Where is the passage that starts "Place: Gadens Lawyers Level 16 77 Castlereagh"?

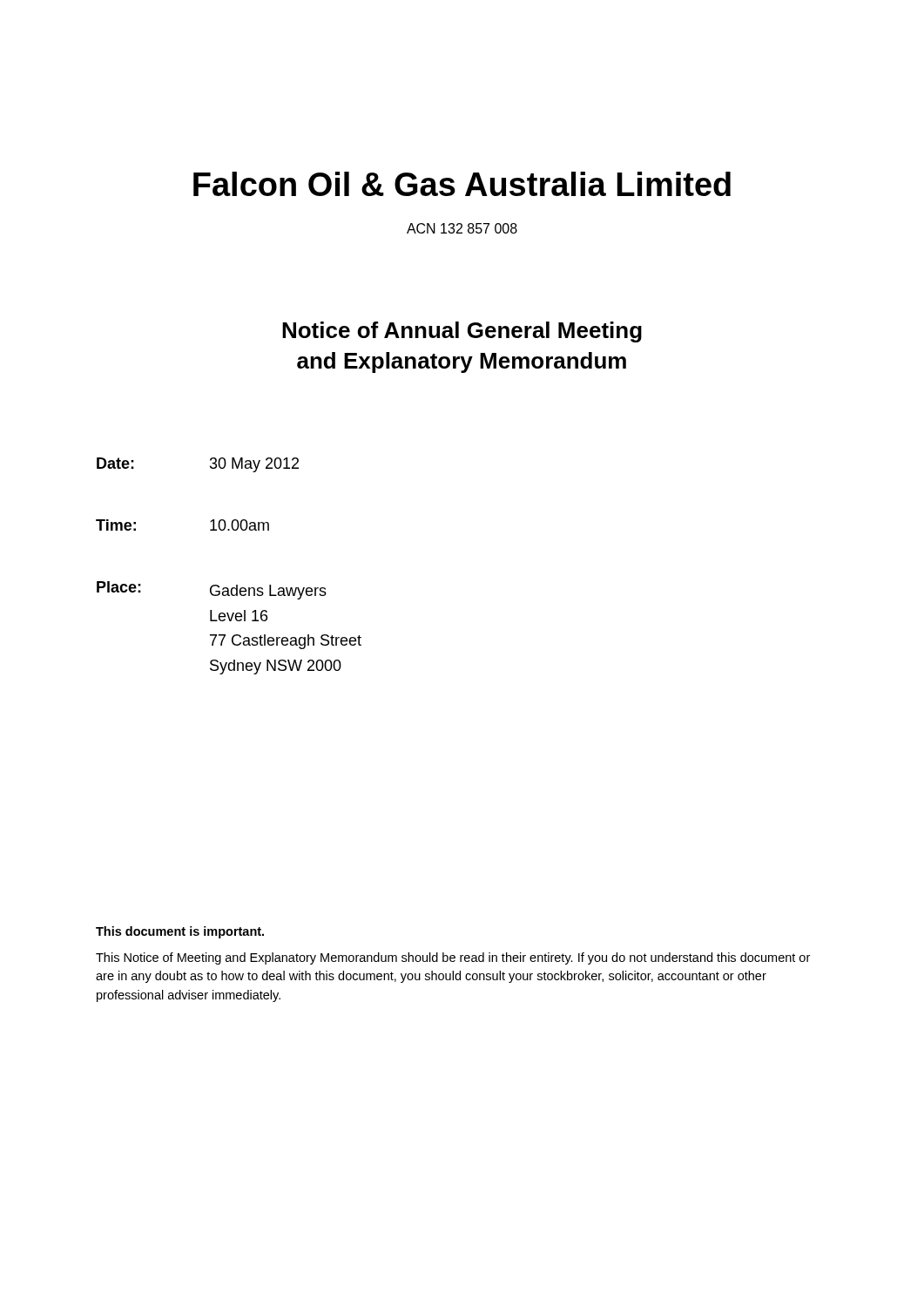coord(229,629)
